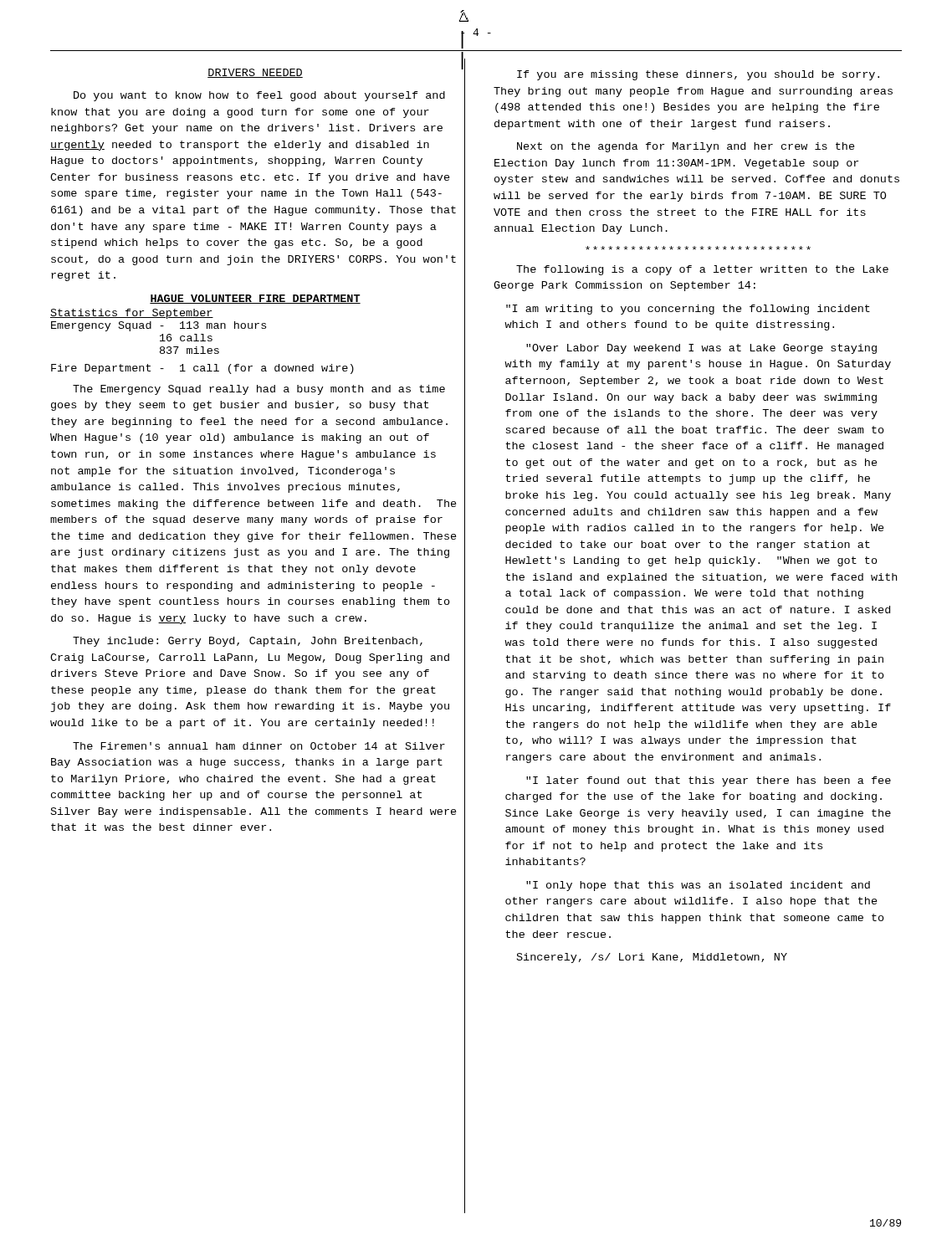Viewport: 952px width, 1255px height.
Task: Locate the block of text that opens with "The Firemen's annual"
Action: coord(255,788)
